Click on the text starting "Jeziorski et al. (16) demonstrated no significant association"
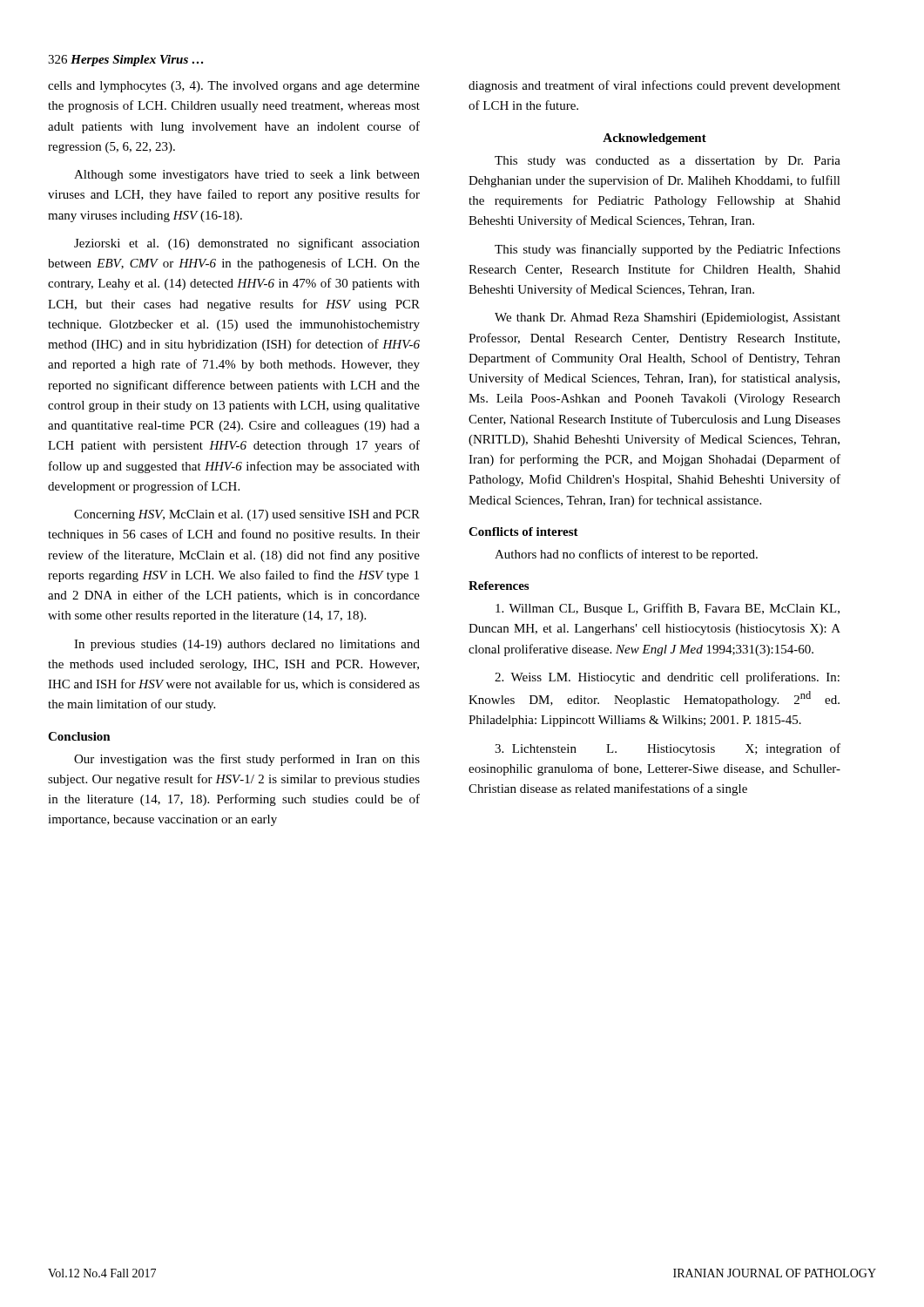Screen dimensions: 1307x924 (x=234, y=365)
